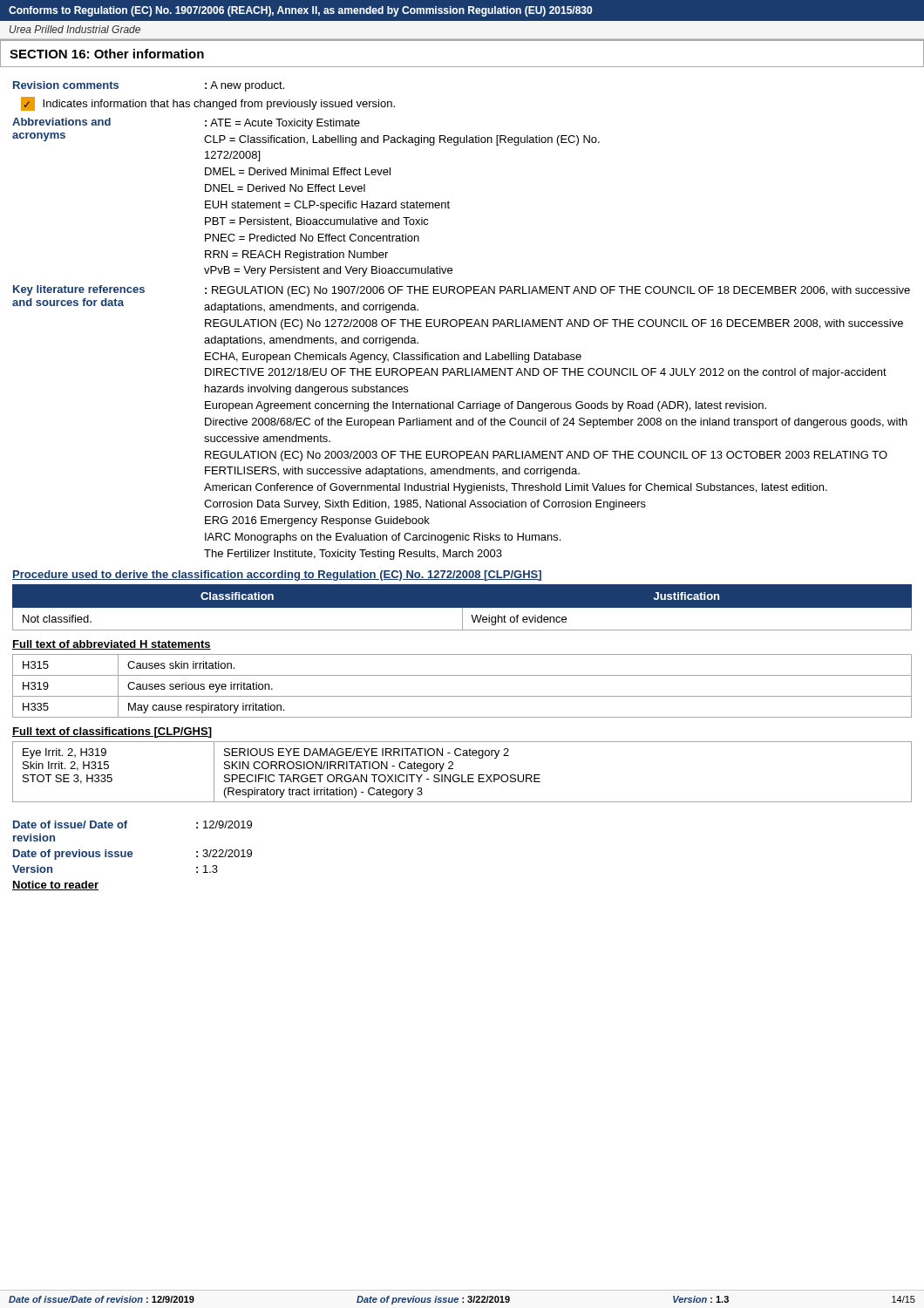Find the table that mentions "Causes skin irritation."
Image resolution: width=924 pixels, height=1308 pixels.
coord(462,685)
